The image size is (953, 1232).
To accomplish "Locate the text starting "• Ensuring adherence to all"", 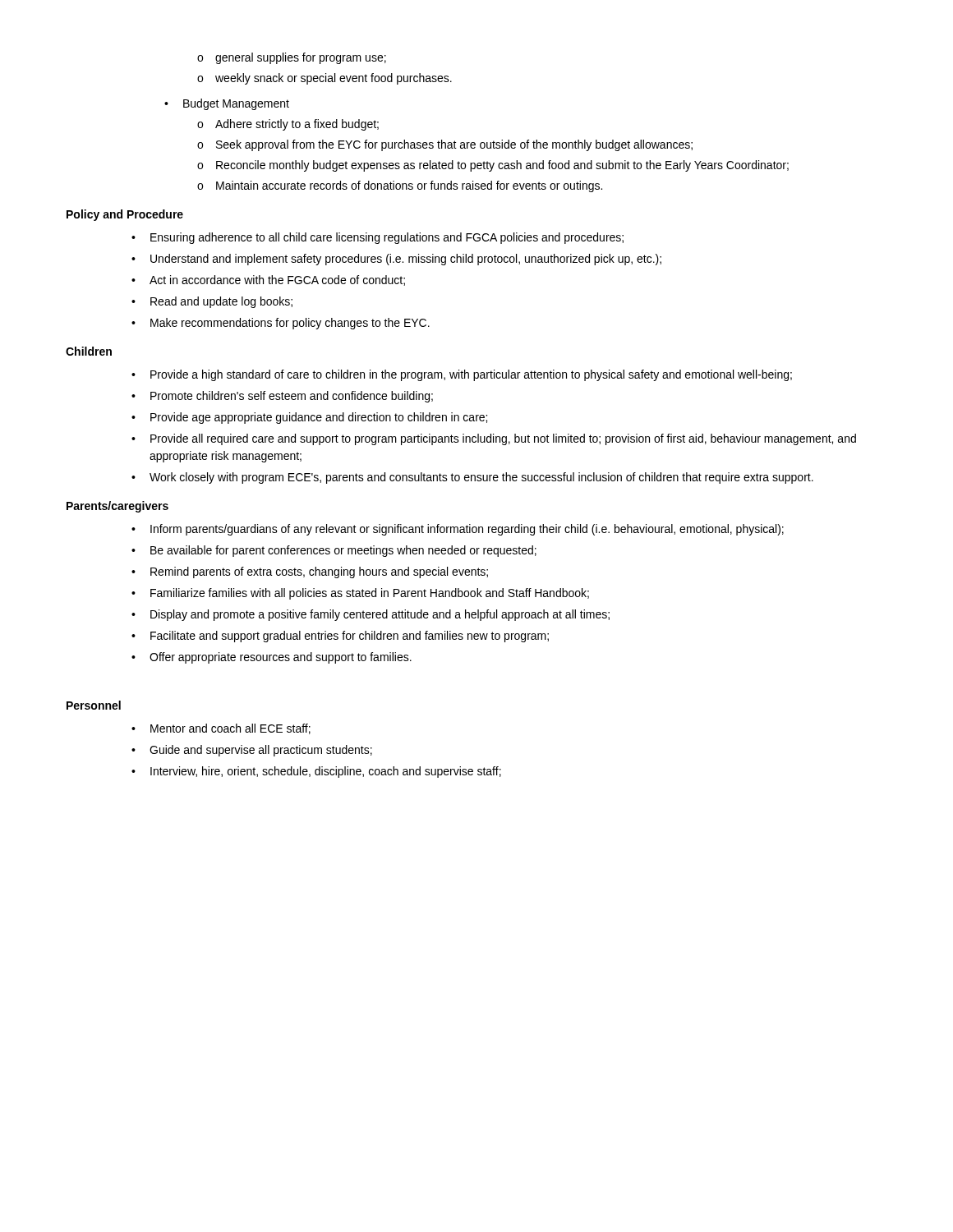I will (x=509, y=238).
